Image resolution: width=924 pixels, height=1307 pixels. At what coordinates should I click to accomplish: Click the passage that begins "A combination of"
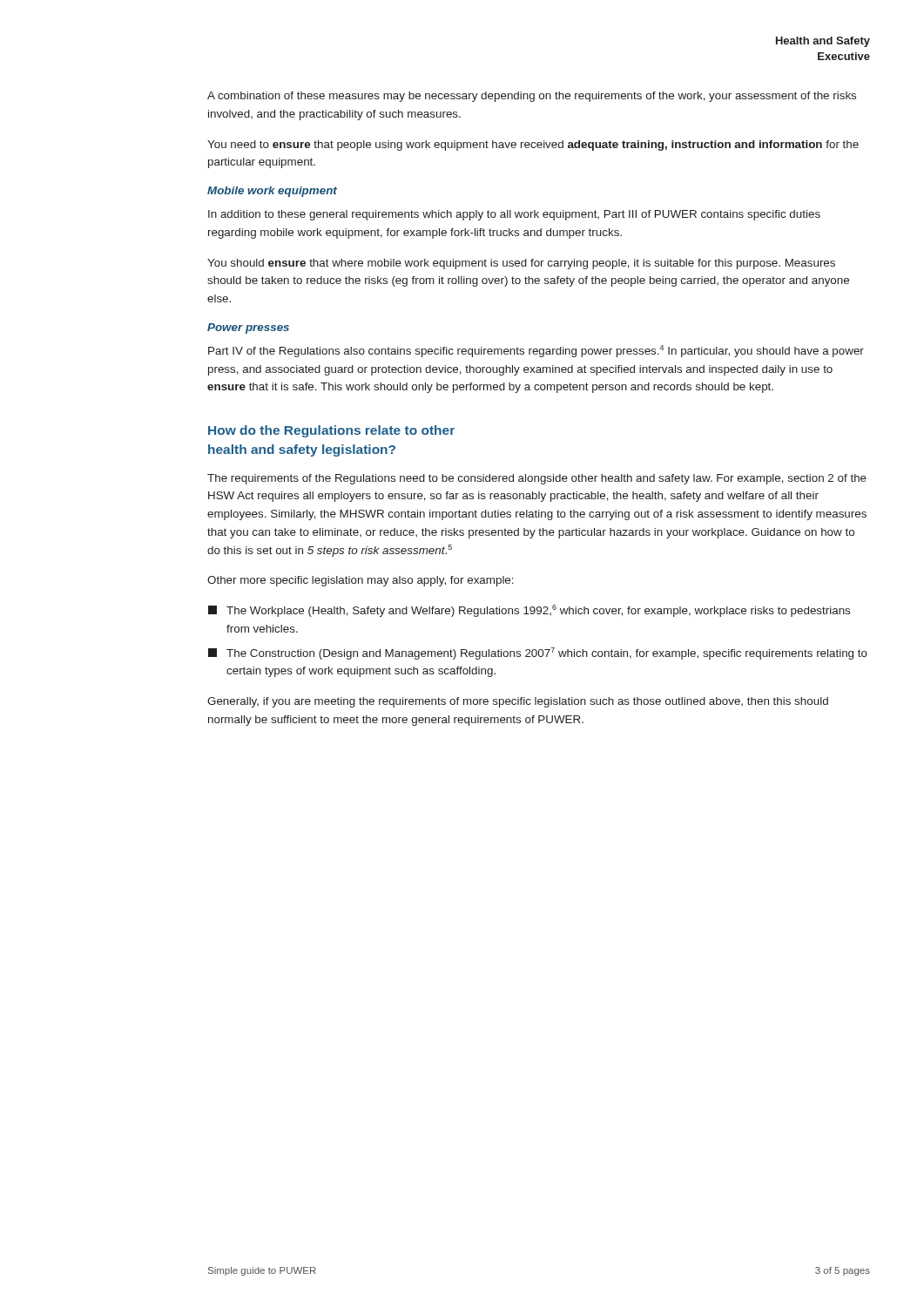coord(532,104)
